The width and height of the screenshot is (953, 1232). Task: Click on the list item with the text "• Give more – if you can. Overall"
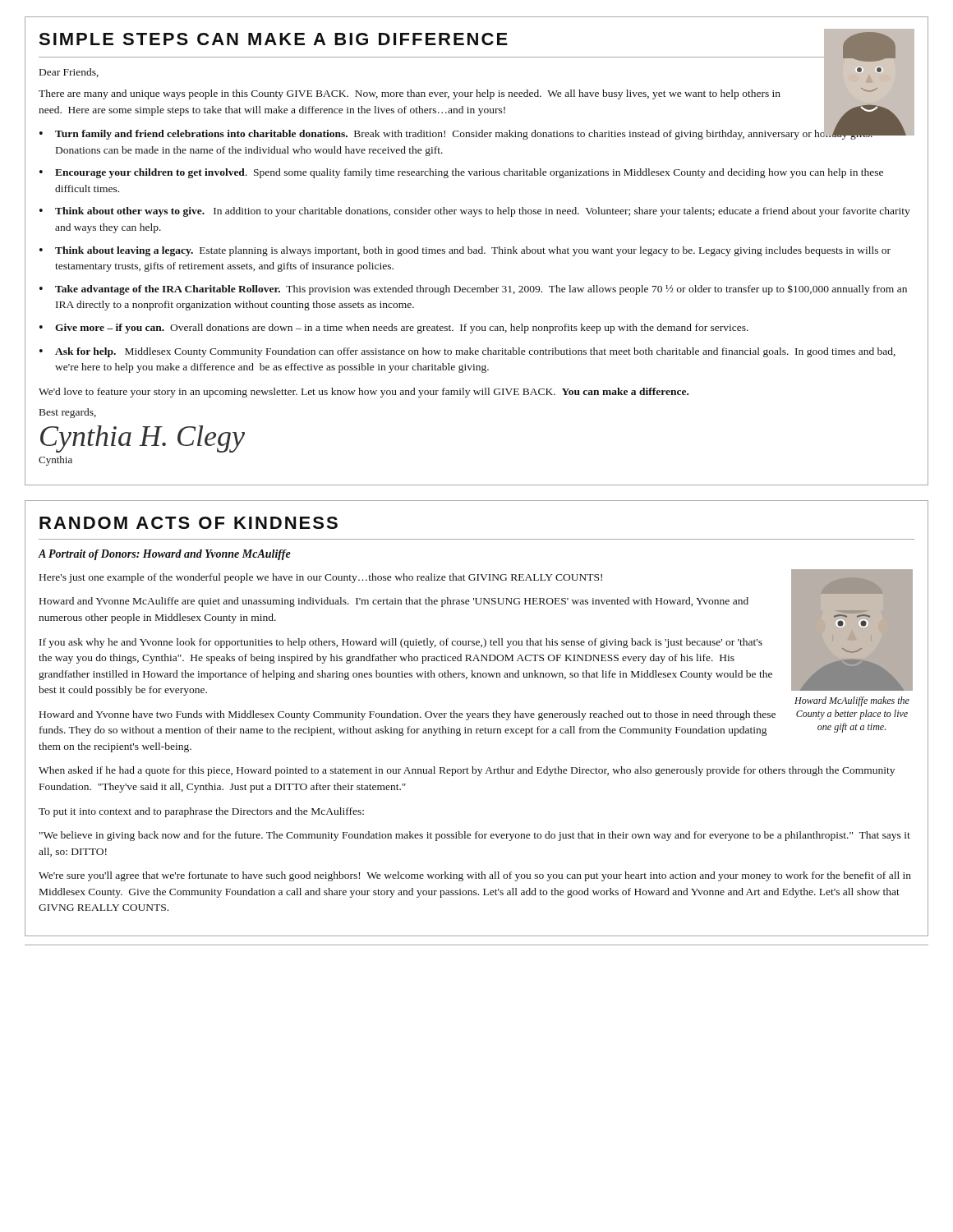[476, 328]
